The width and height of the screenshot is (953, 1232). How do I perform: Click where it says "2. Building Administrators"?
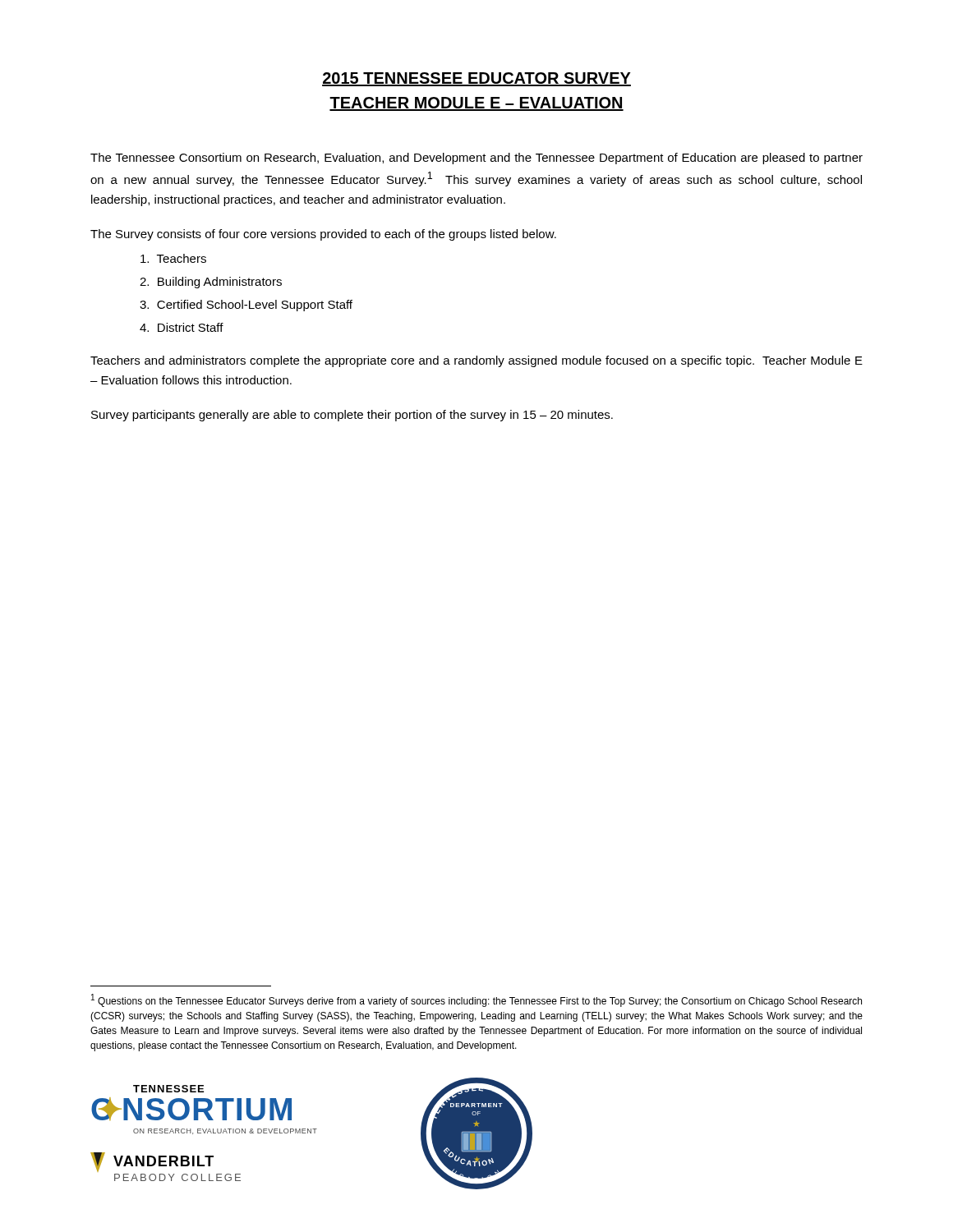click(x=211, y=281)
